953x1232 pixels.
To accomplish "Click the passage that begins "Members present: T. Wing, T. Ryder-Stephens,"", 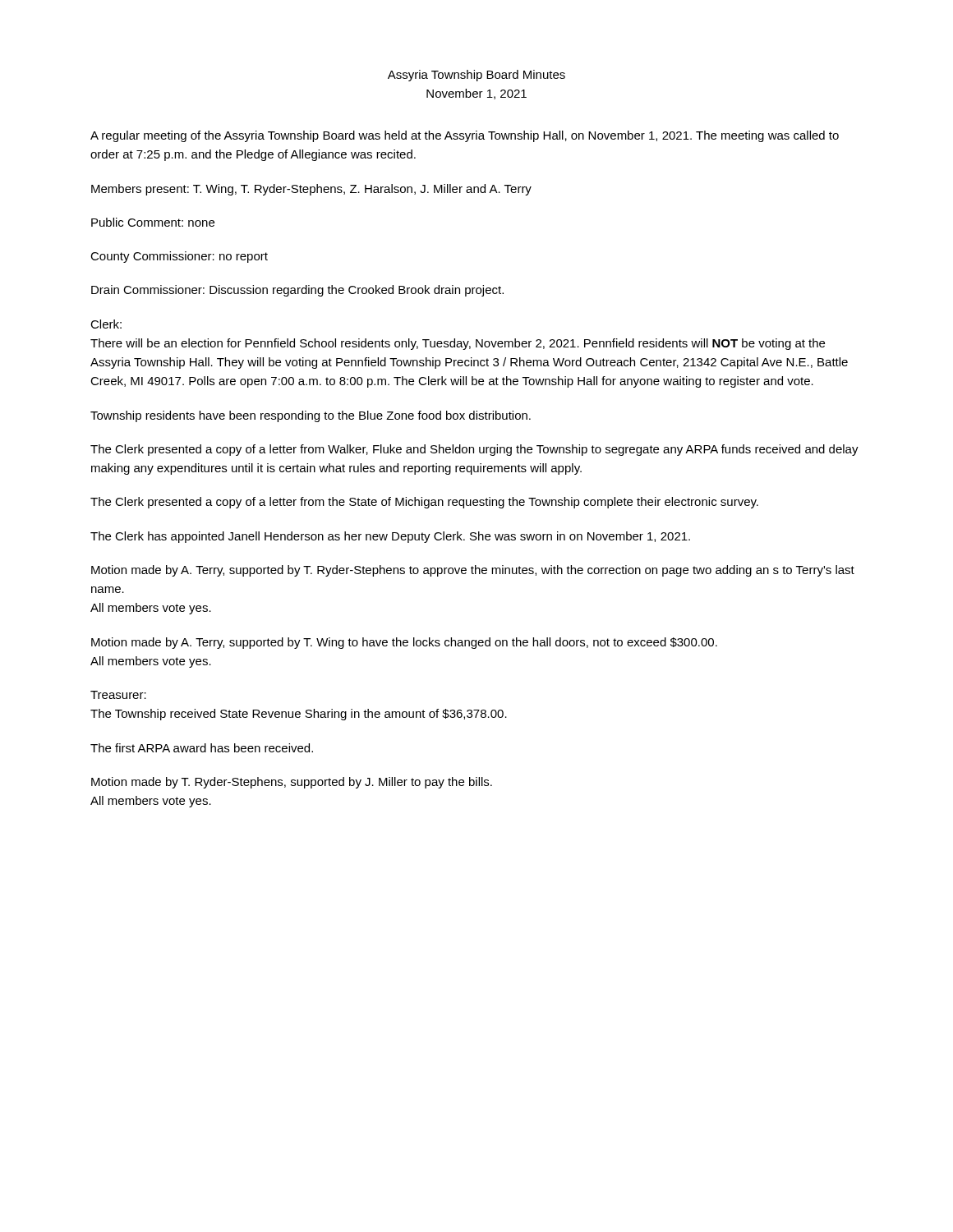I will point(311,188).
